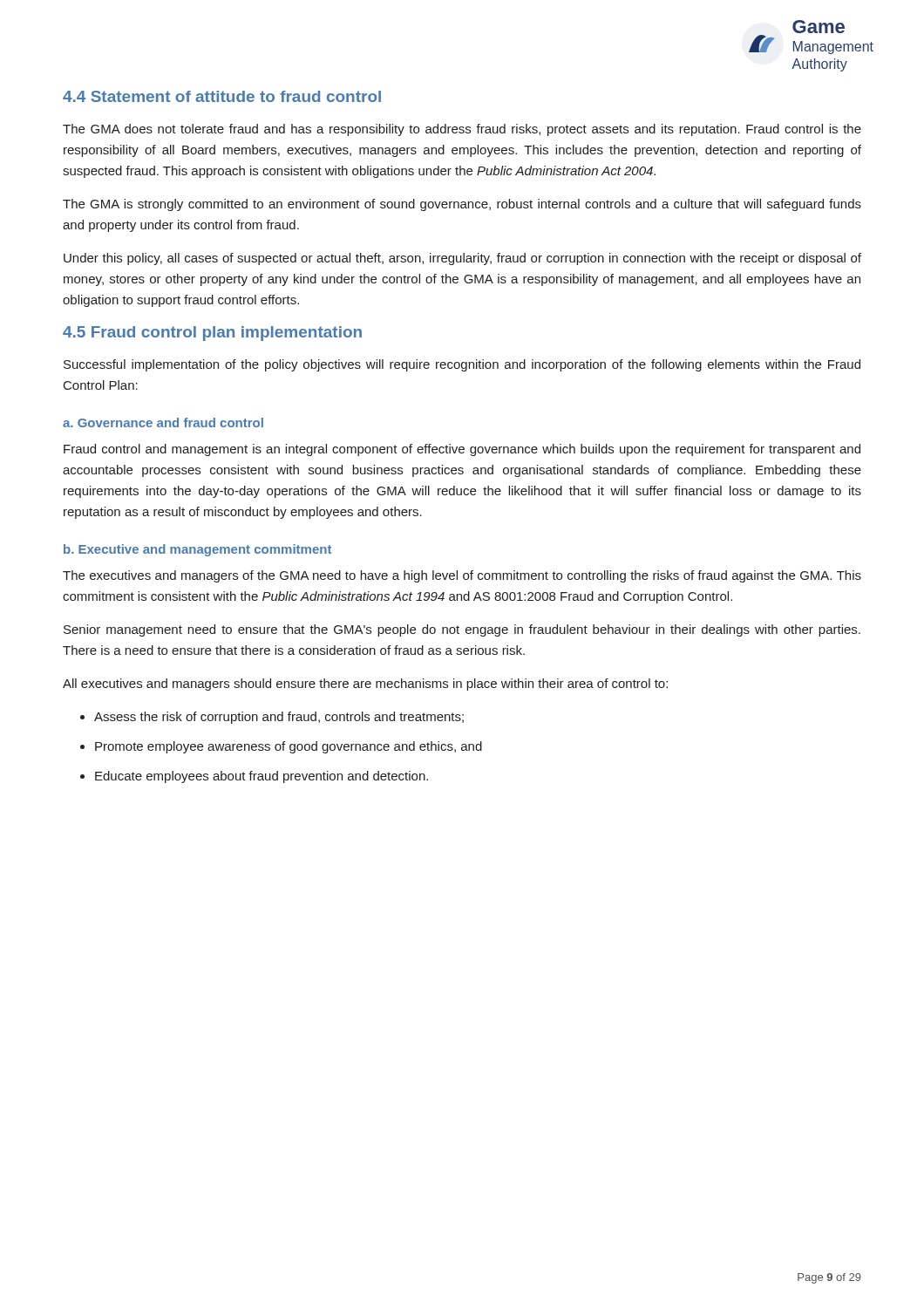Image resolution: width=924 pixels, height=1308 pixels.
Task: Locate the text "a. Governance and fraud control"
Action: click(163, 422)
